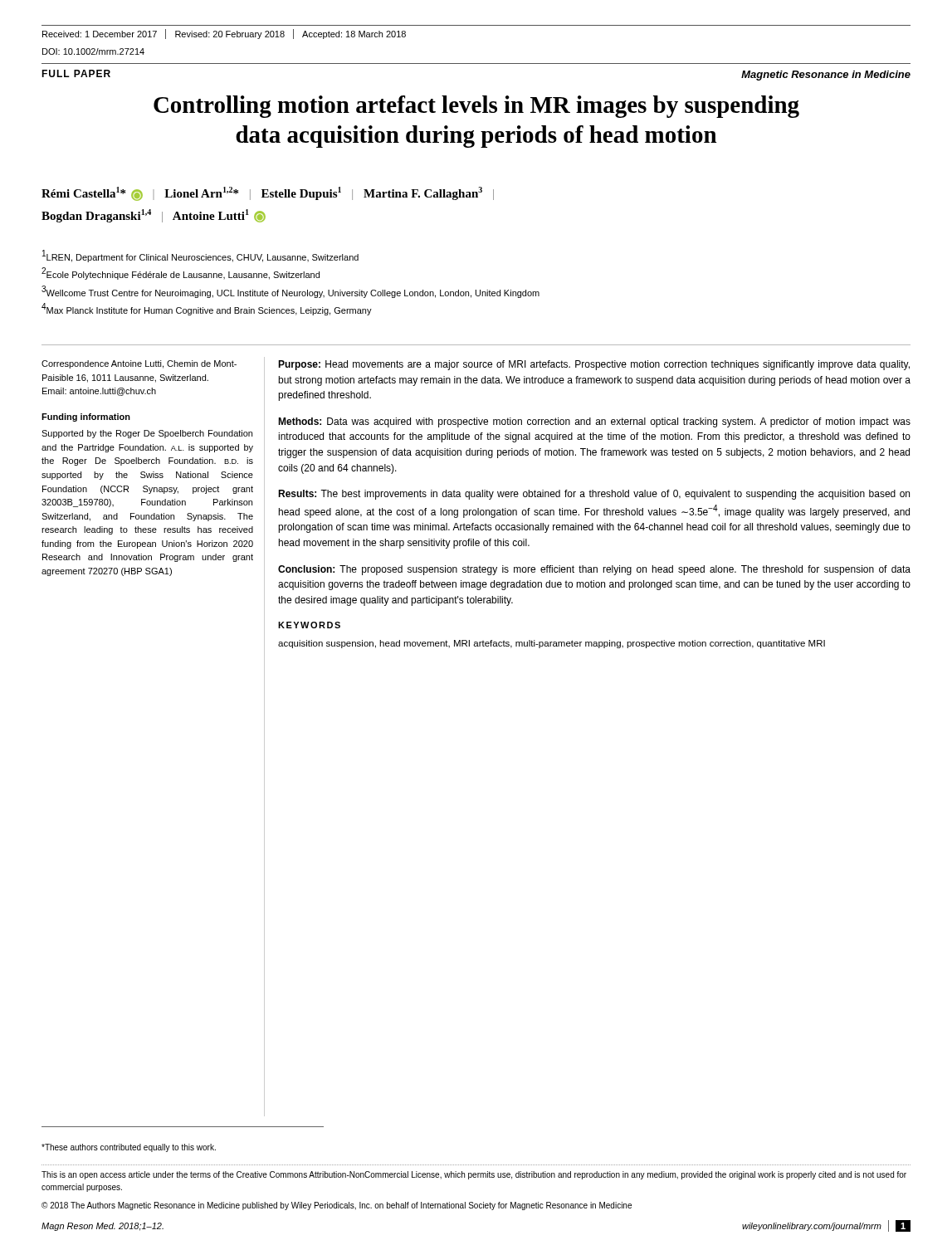Find the passage starting "Correspondence Antoine Lutti, Chemin de Mont-Paisible"
952x1245 pixels.
(139, 377)
